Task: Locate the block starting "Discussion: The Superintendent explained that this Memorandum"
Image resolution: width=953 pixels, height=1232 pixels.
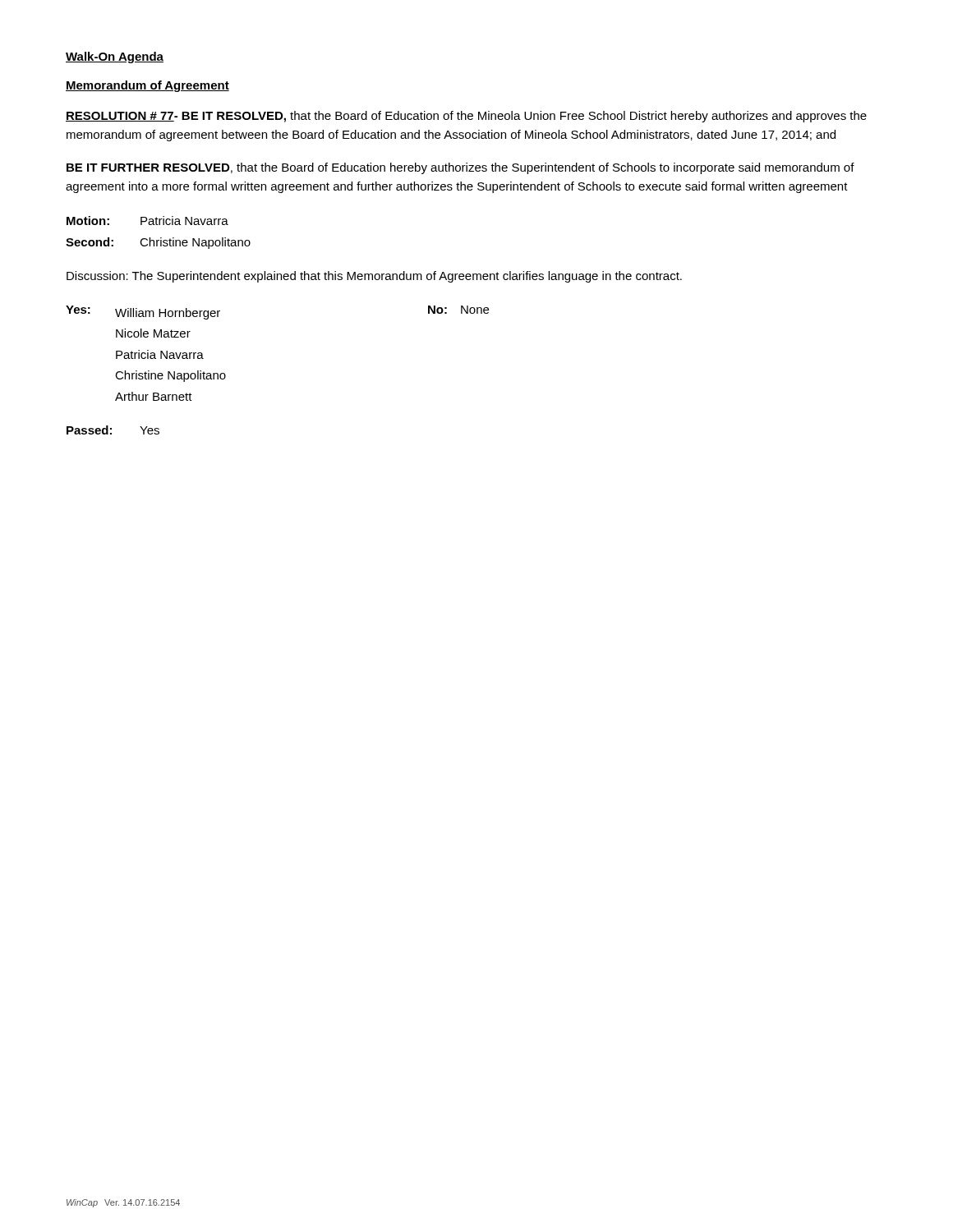Action: [x=374, y=276]
